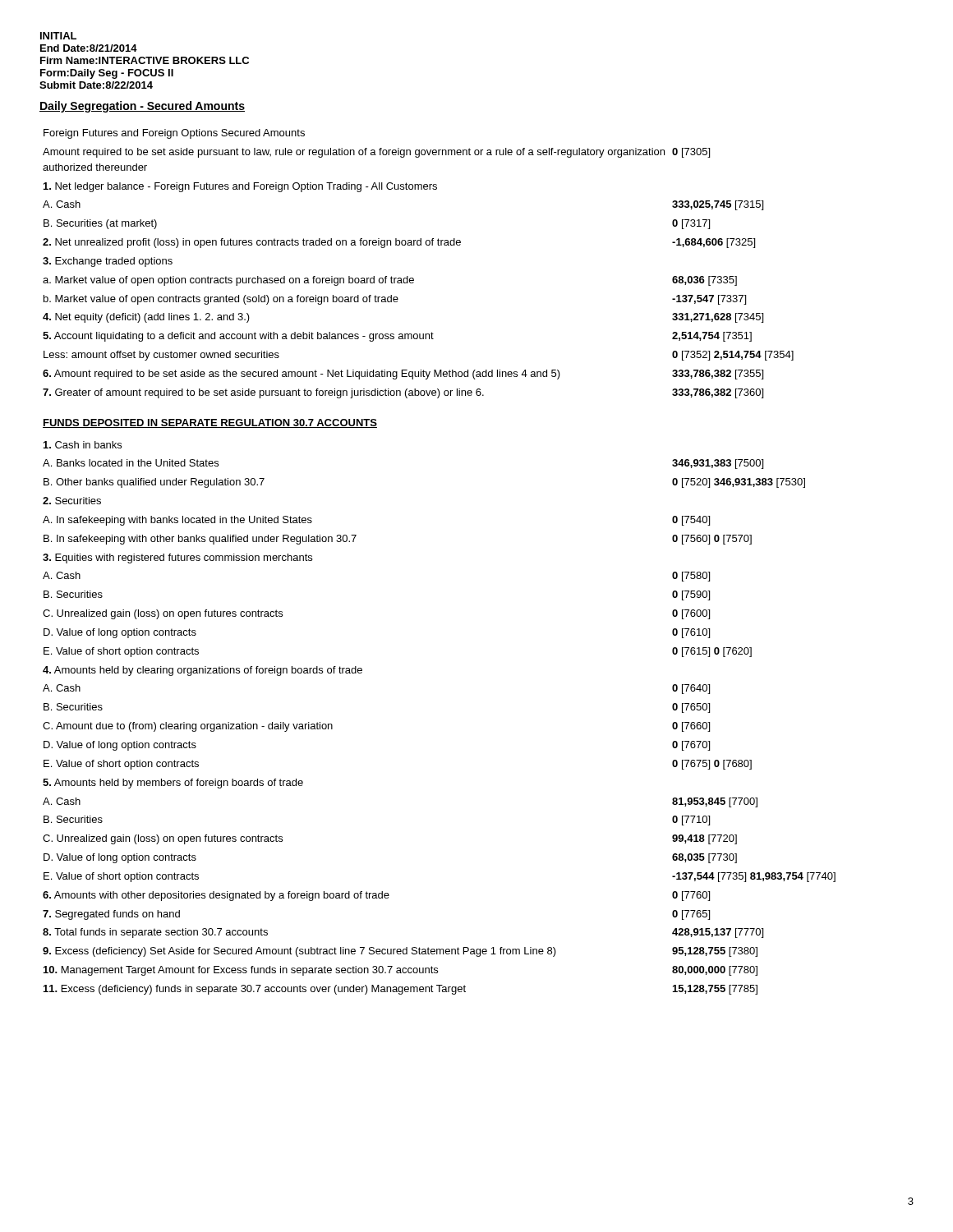This screenshot has width=953, height=1232.
Task: Locate the block of text that opens with "6. Amount required"
Action: (476, 374)
